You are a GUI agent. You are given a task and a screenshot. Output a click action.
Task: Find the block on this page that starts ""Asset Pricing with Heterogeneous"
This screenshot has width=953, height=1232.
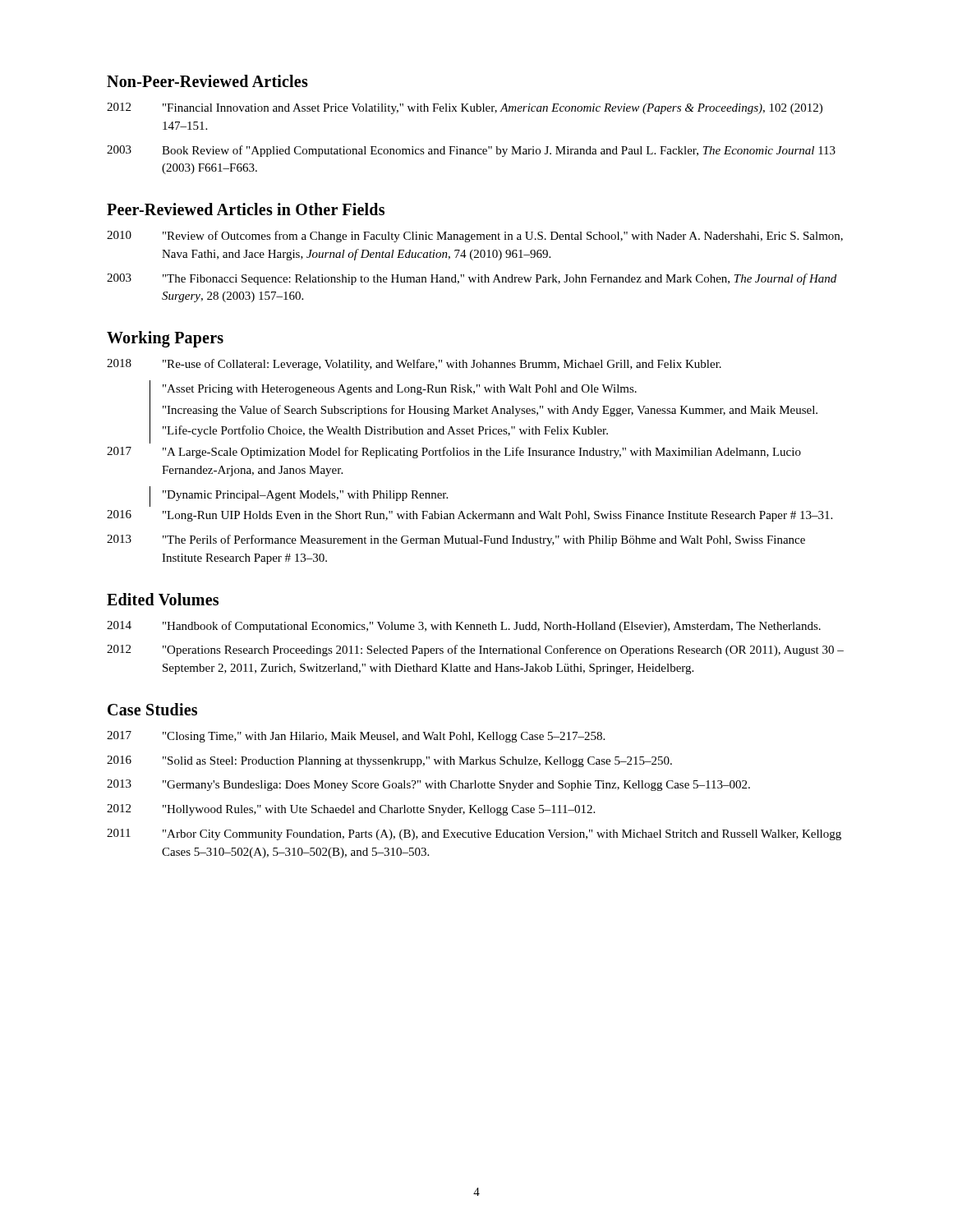click(x=476, y=391)
